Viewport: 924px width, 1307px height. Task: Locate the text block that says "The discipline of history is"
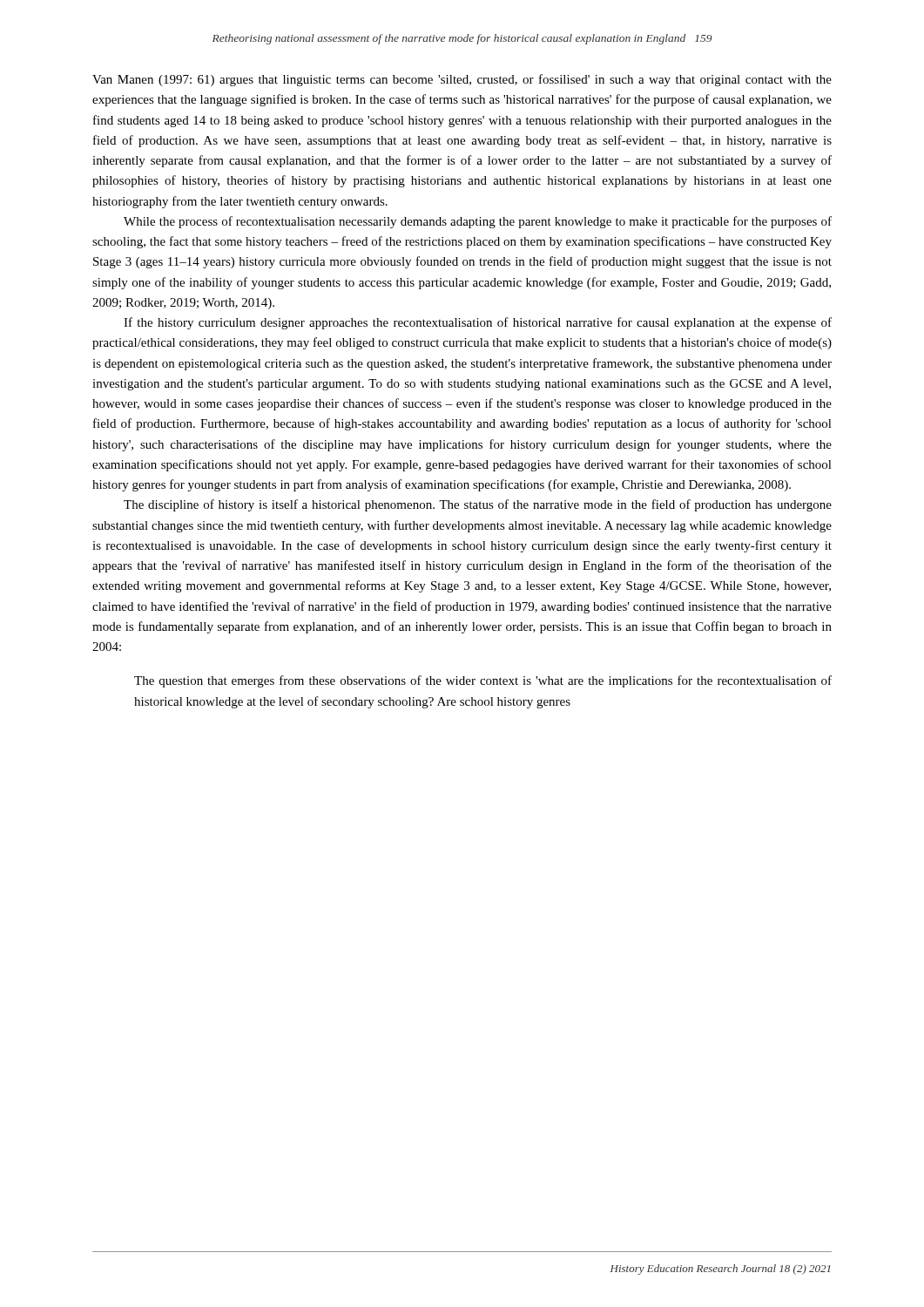[462, 576]
